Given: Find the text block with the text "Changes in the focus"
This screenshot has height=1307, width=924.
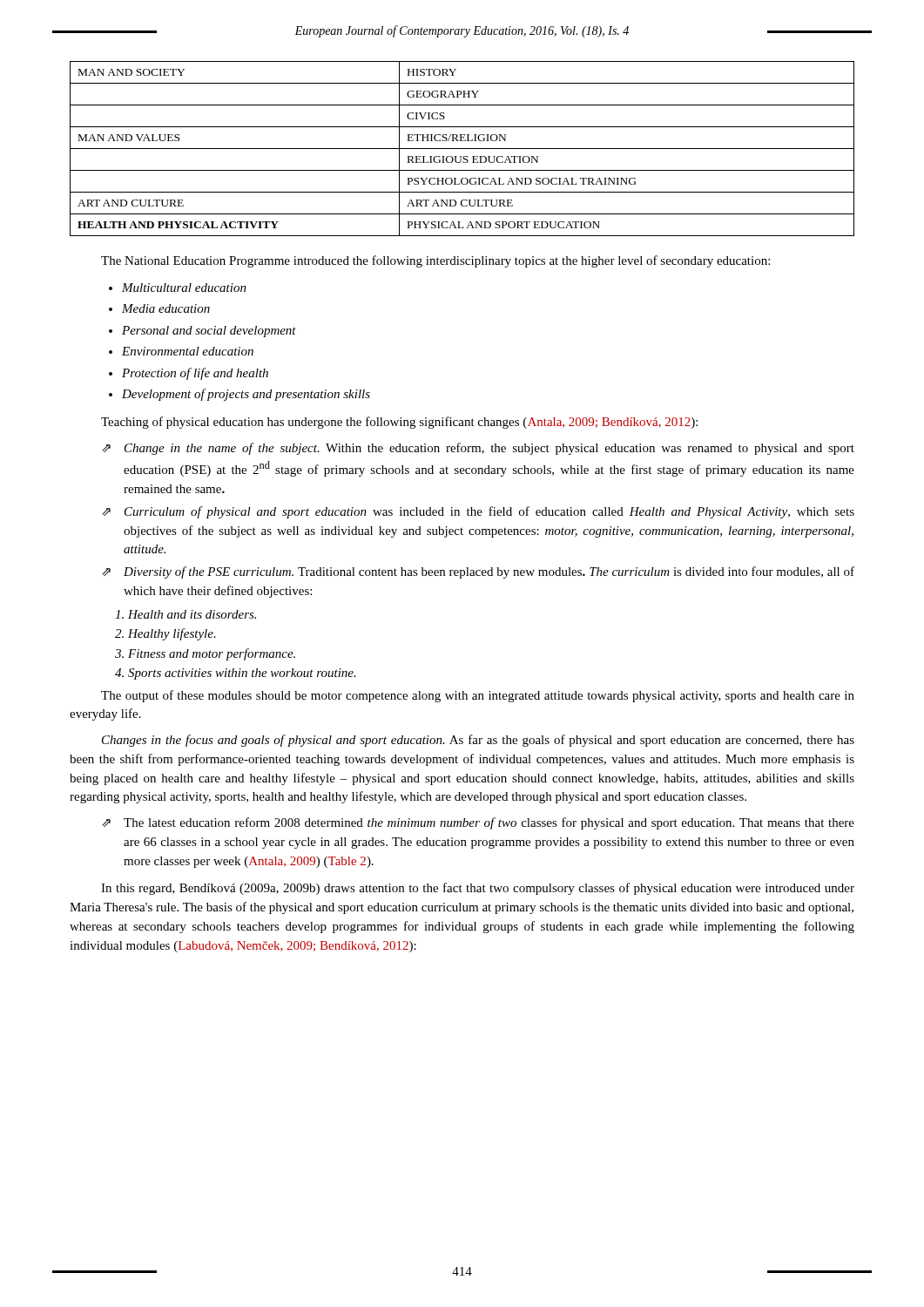Looking at the screenshot, I should pos(462,768).
